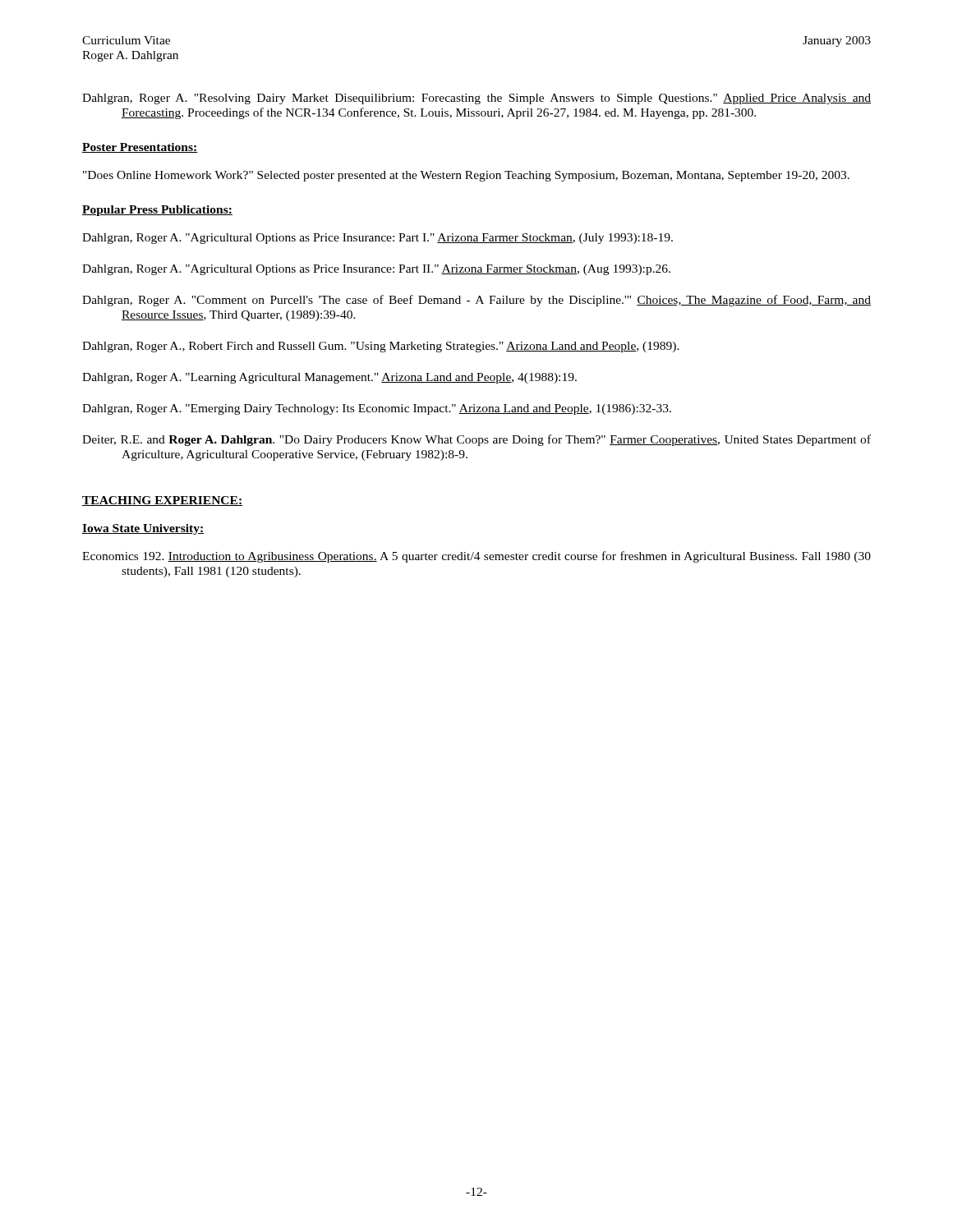Click on the region starting "Dahlgran, Roger A. "Resolving Dairy Market Disequilibrium:"
953x1232 pixels.
476,105
